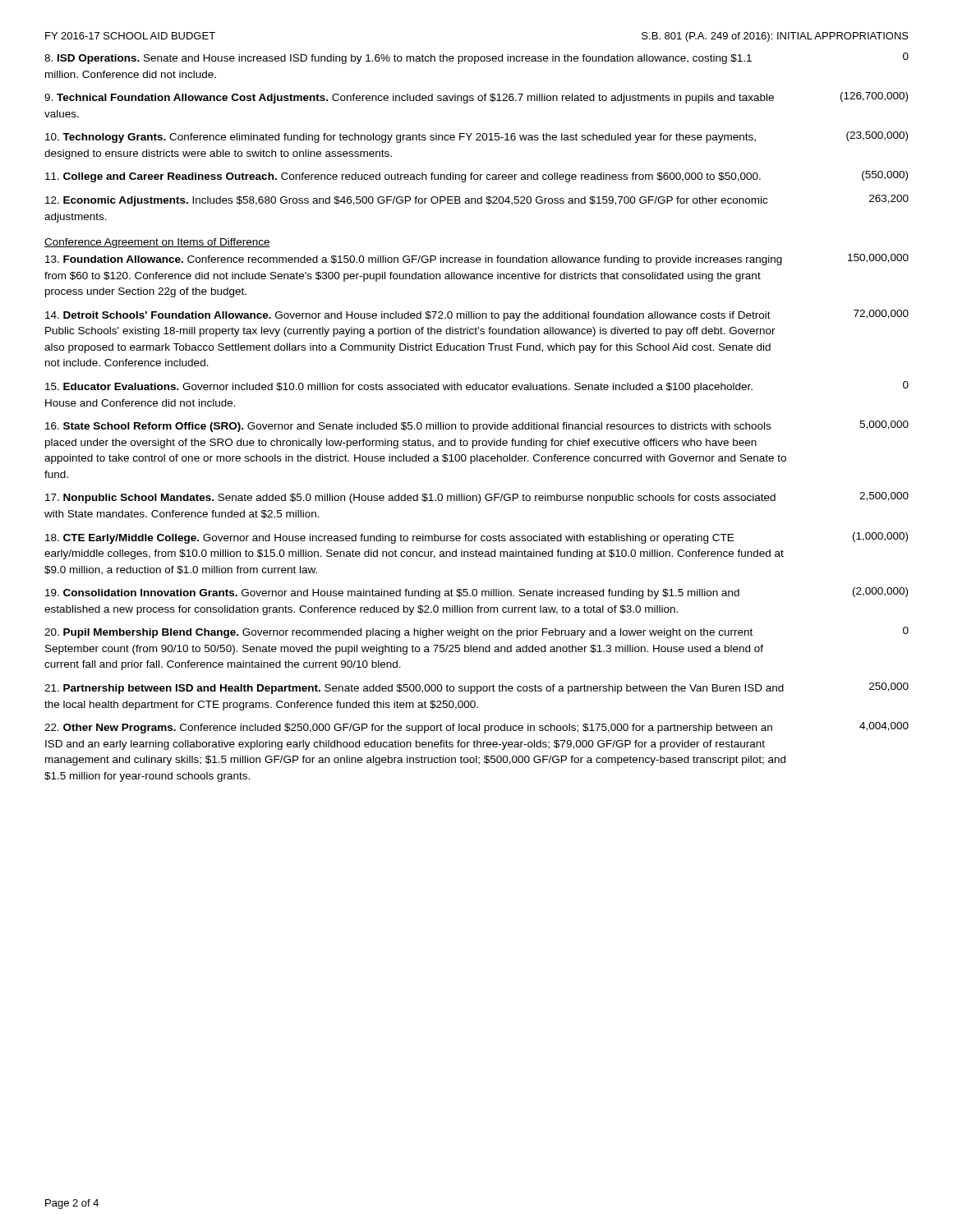Click on the text starting "13. Foundation Allowance. Conference recommended"
Viewport: 953px width, 1232px height.
click(x=476, y=275)
